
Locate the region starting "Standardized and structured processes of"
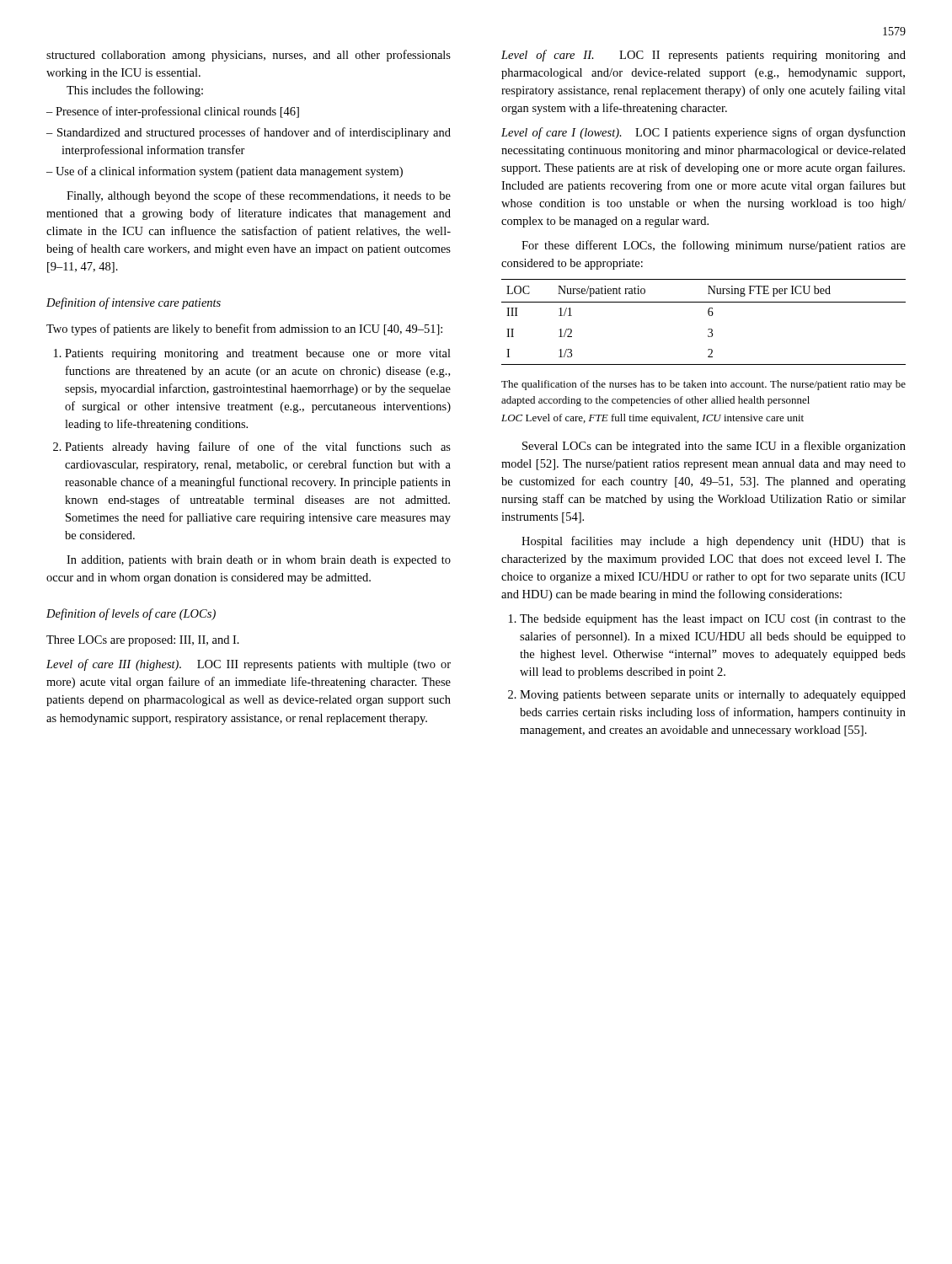254,141
